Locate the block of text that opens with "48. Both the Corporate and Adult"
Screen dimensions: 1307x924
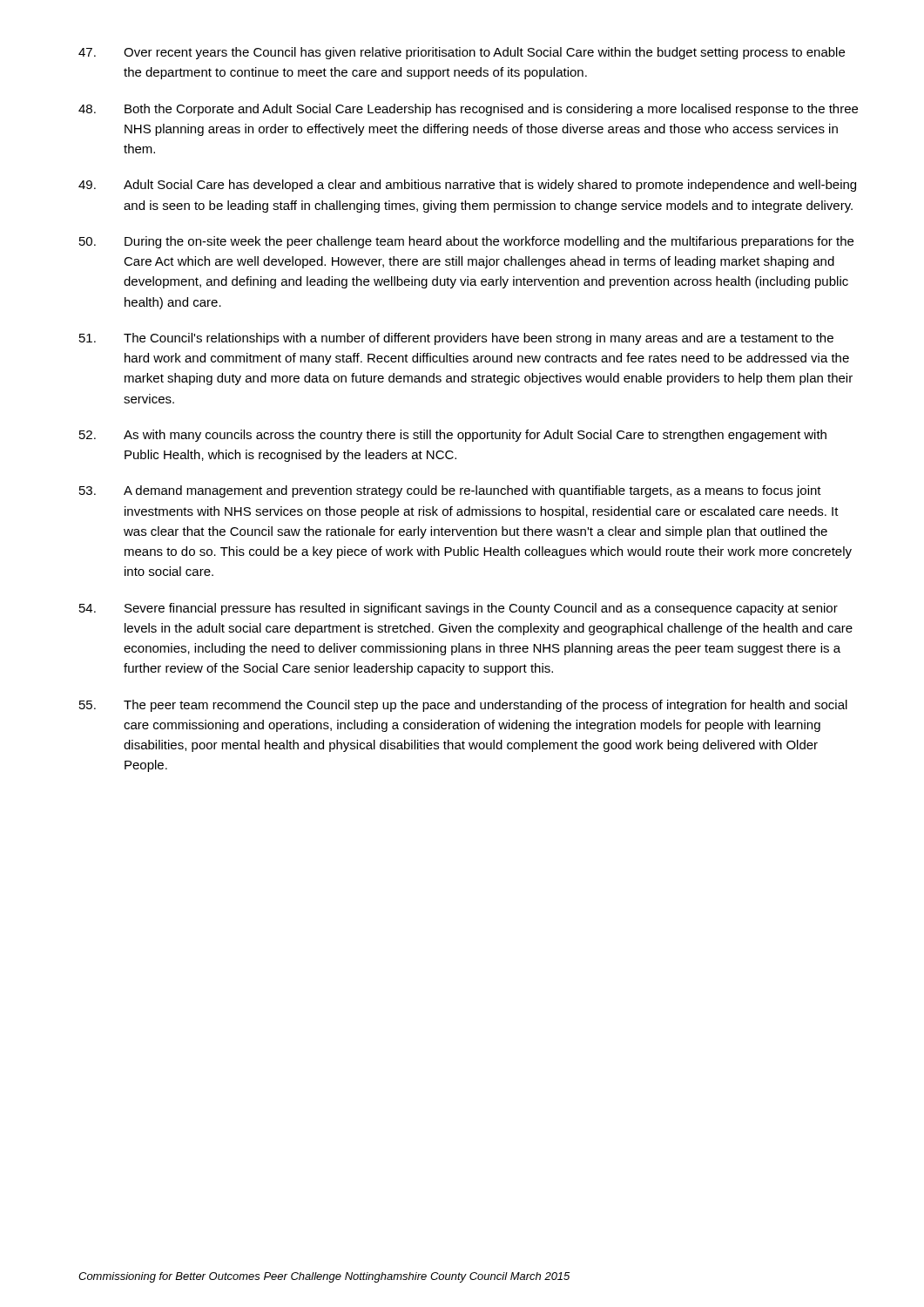[471, 128]
